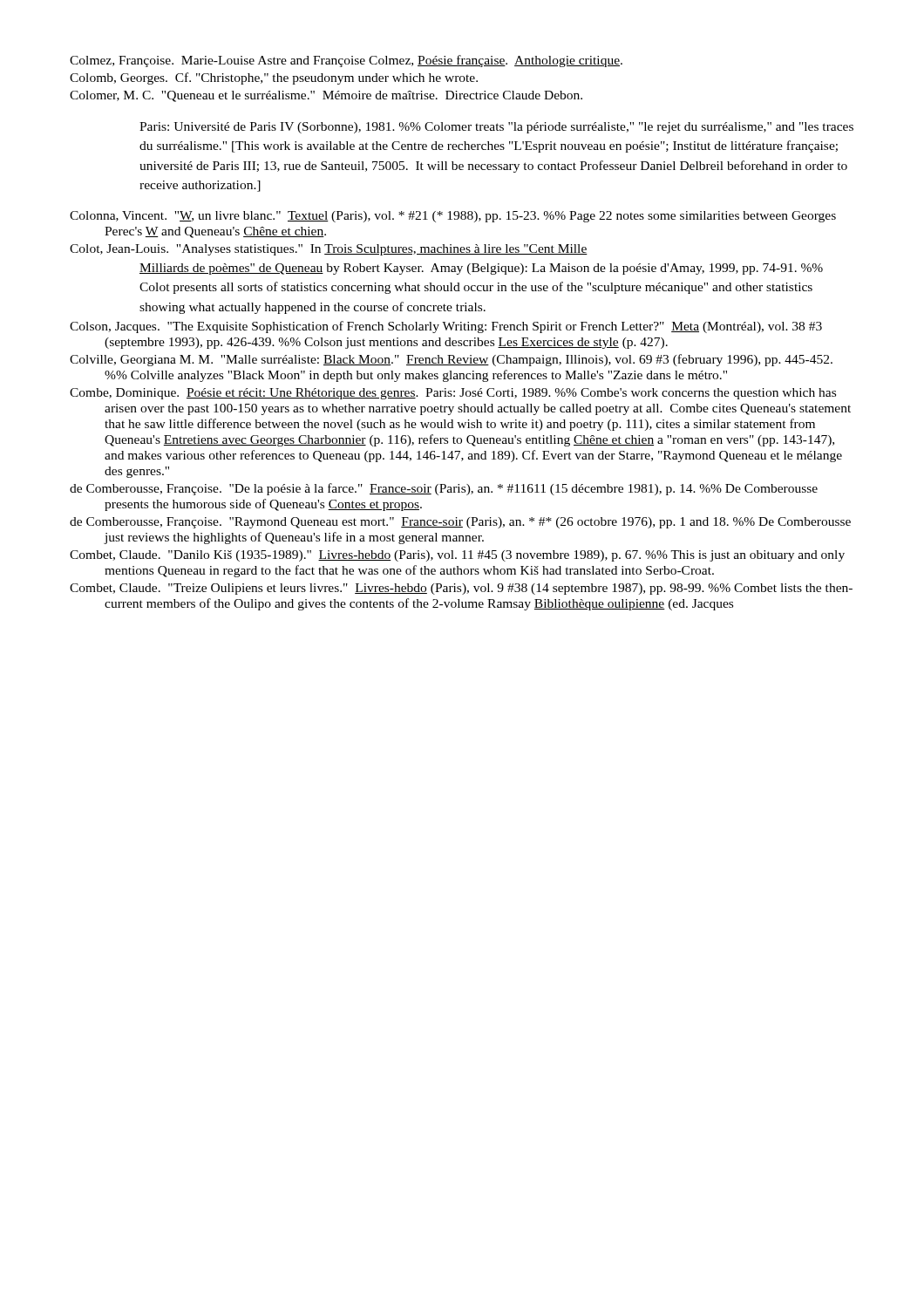Navigate to the region starting "Combet, Claude. "Danilo Kiš (1935-1989)." Livres-hebdo (Paris), vol."
This screenshot has width=924, height=1308.
pos(457,562)
